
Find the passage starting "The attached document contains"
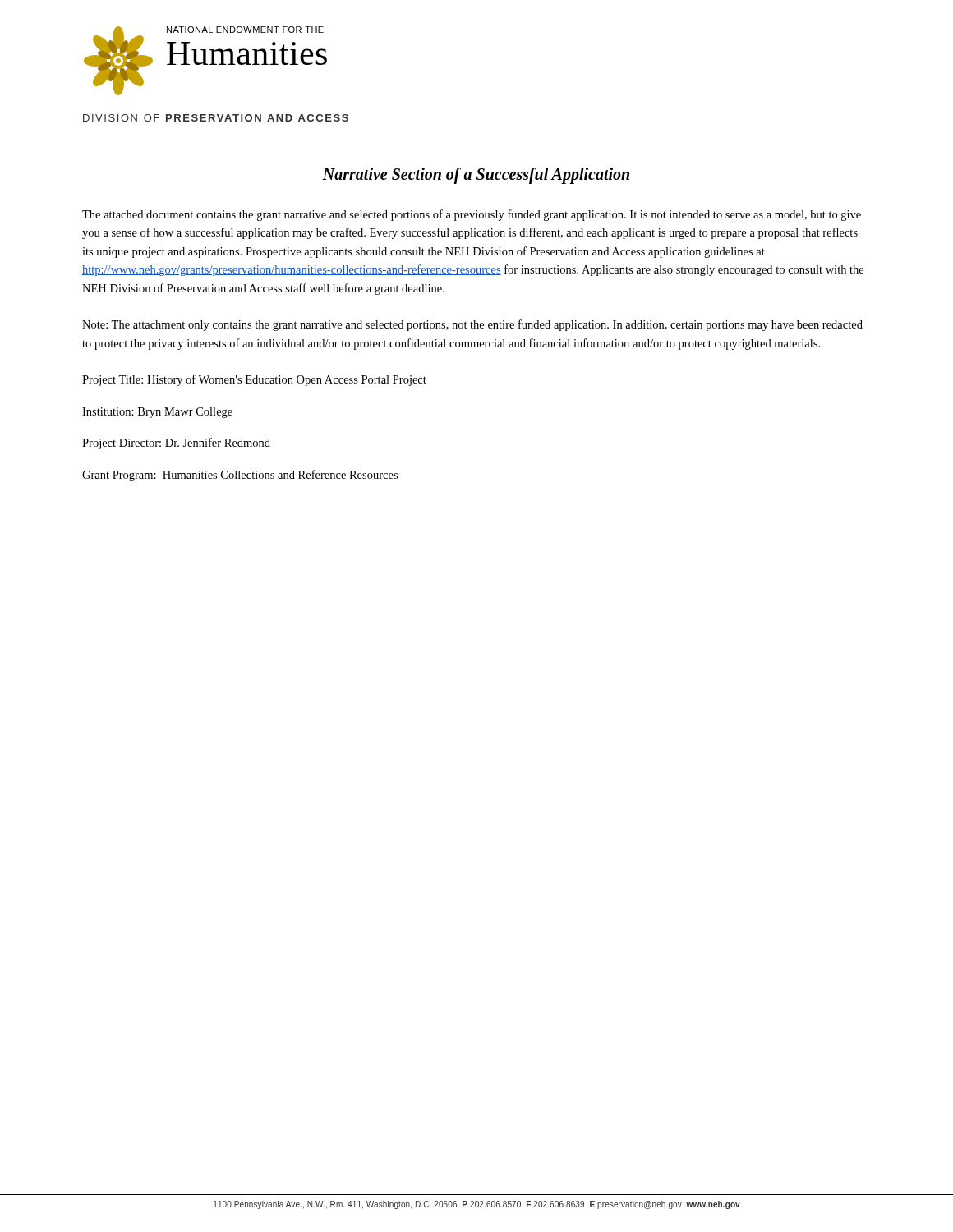473,251
